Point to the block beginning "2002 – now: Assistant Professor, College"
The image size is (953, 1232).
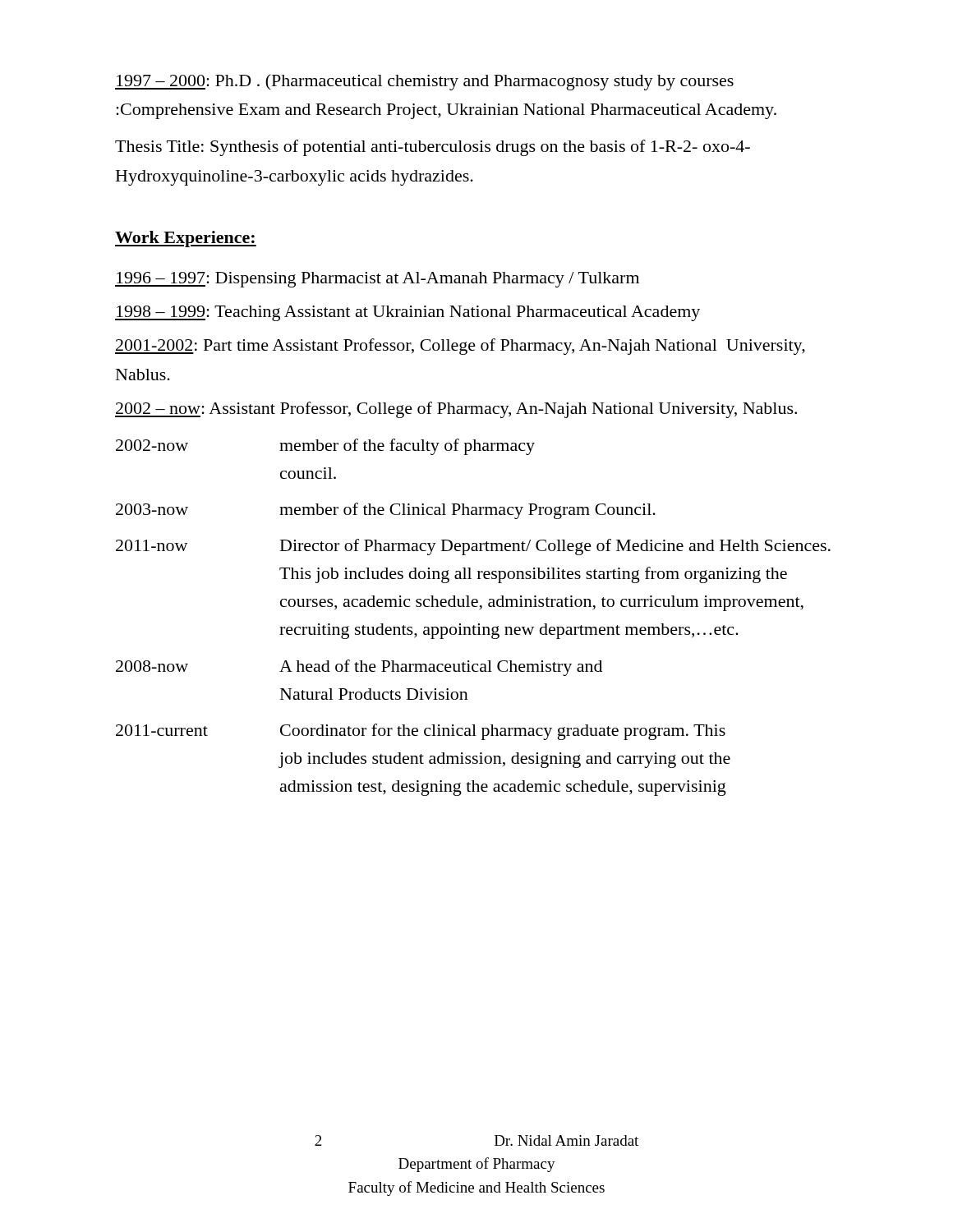457,408
